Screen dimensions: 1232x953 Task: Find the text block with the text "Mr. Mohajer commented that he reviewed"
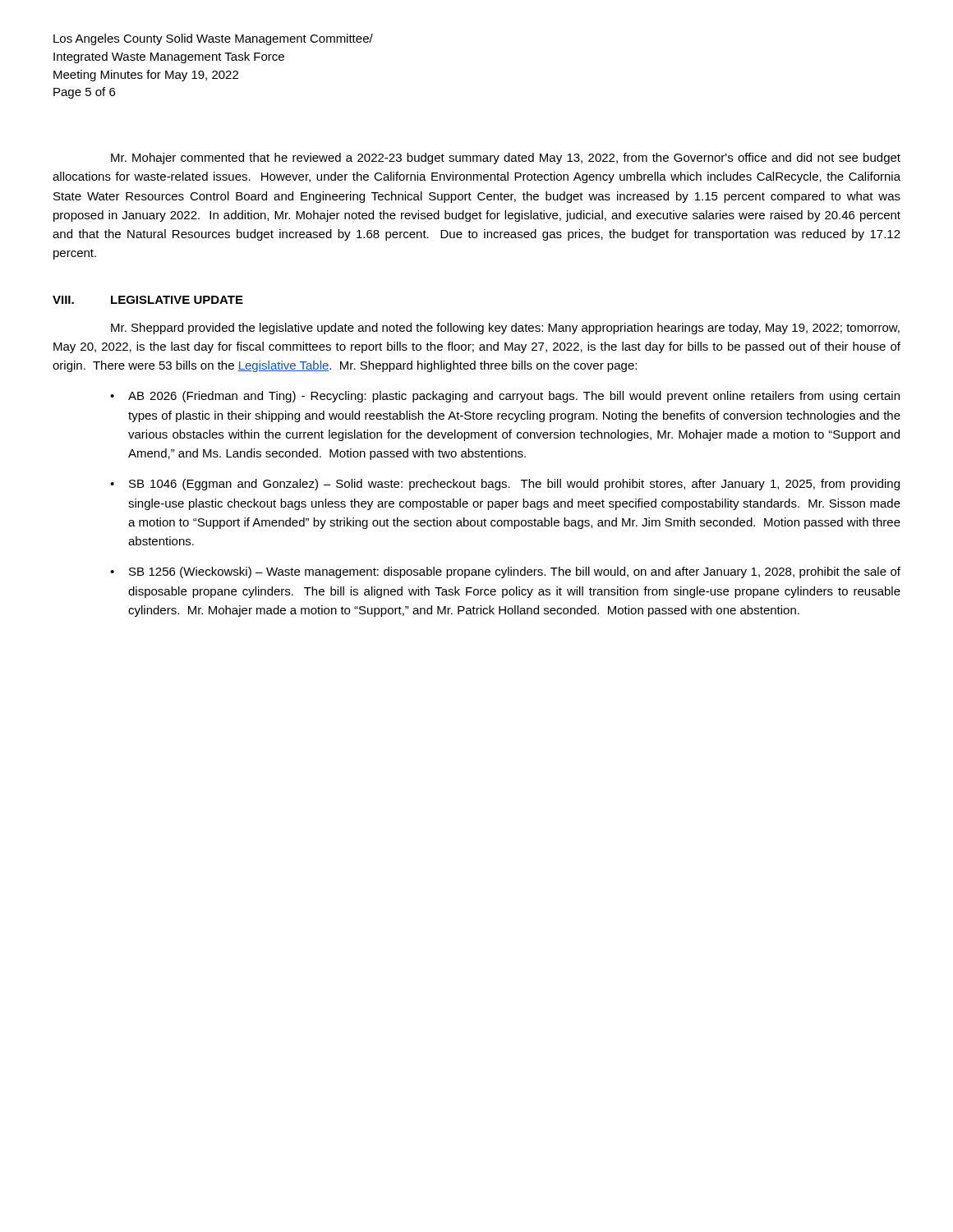click(x=476, y=205)
